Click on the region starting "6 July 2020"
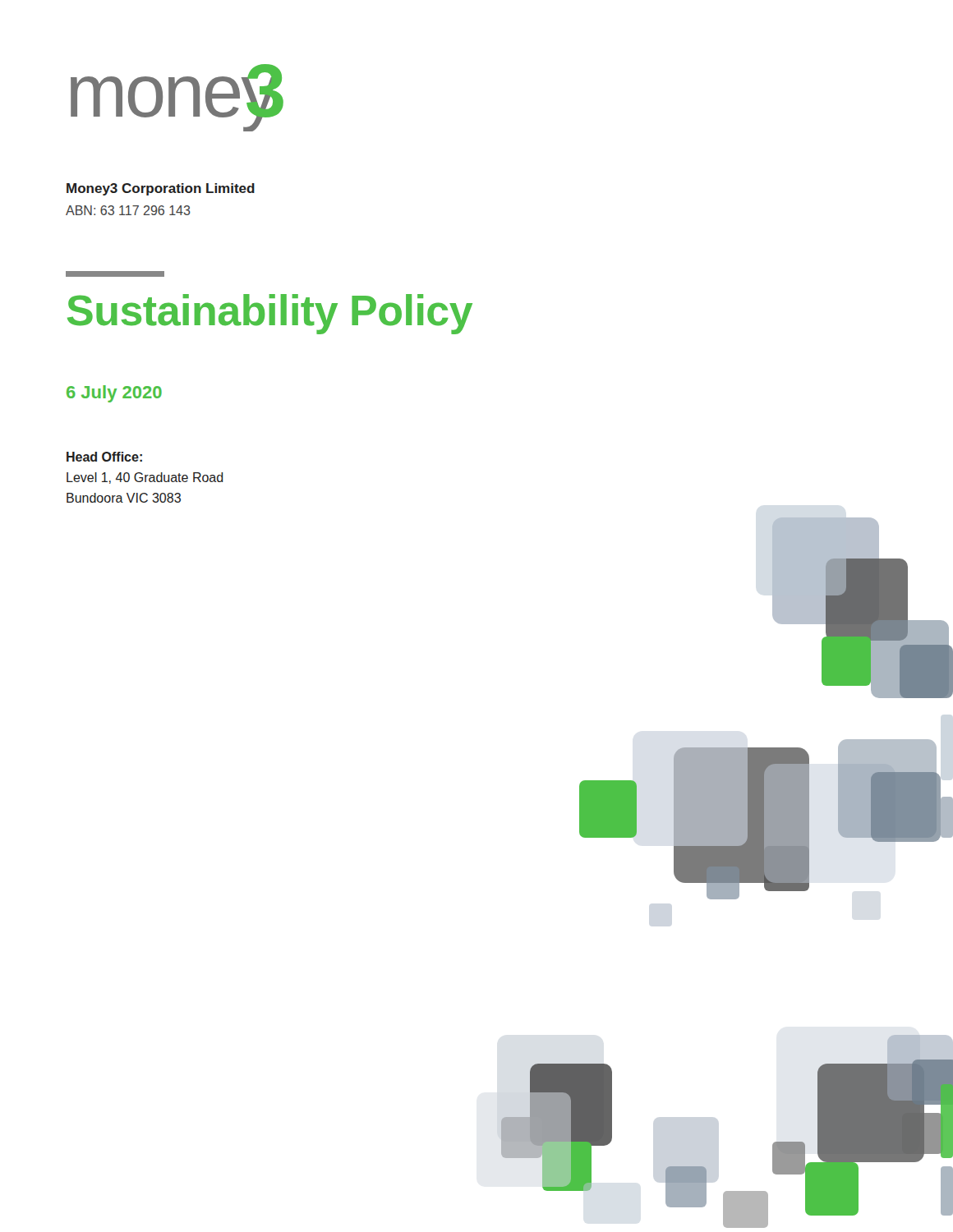Viewport: 953px width, 1232px height. coord(114,392)
